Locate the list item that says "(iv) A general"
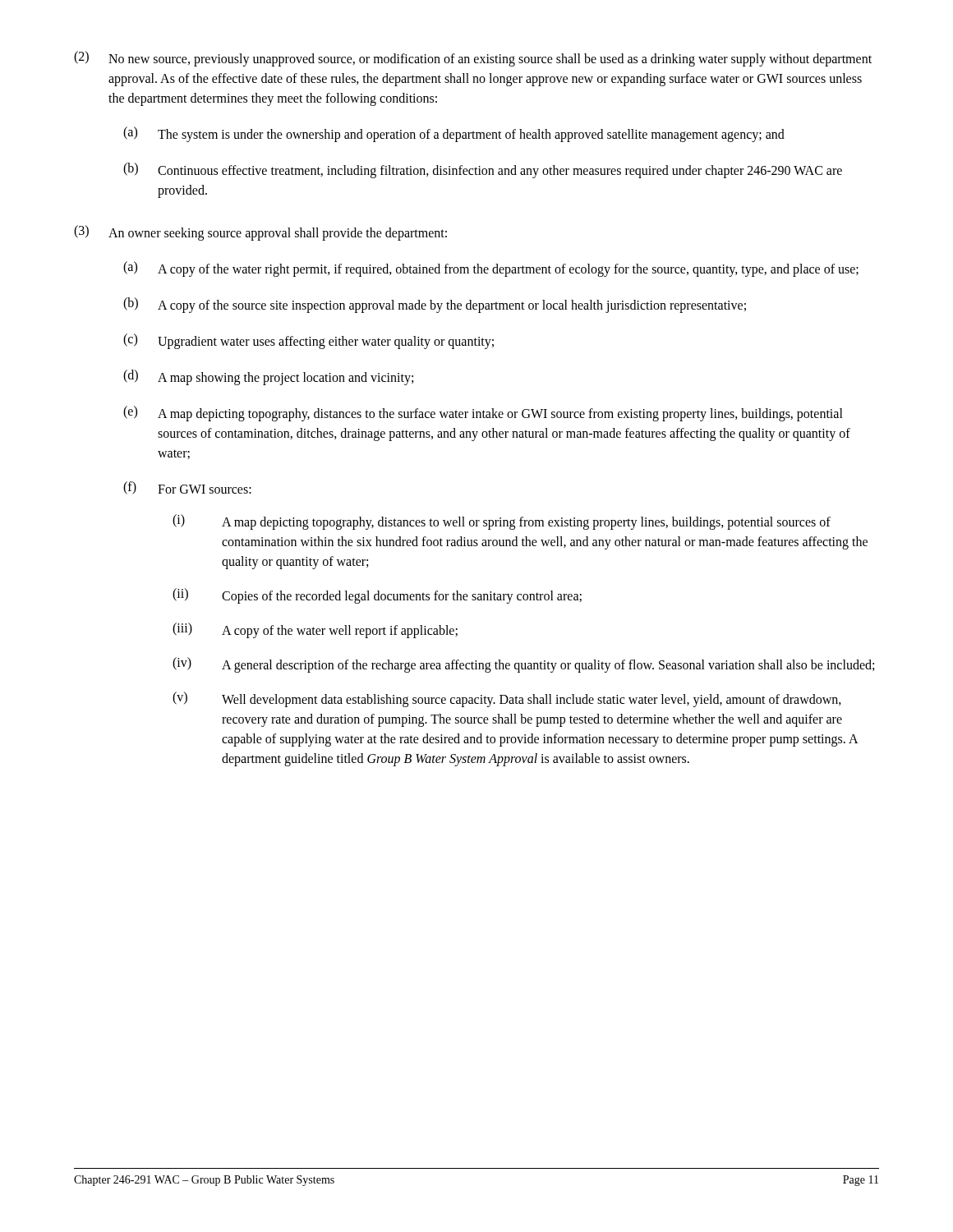953x1232 pixels. point(526,665)
